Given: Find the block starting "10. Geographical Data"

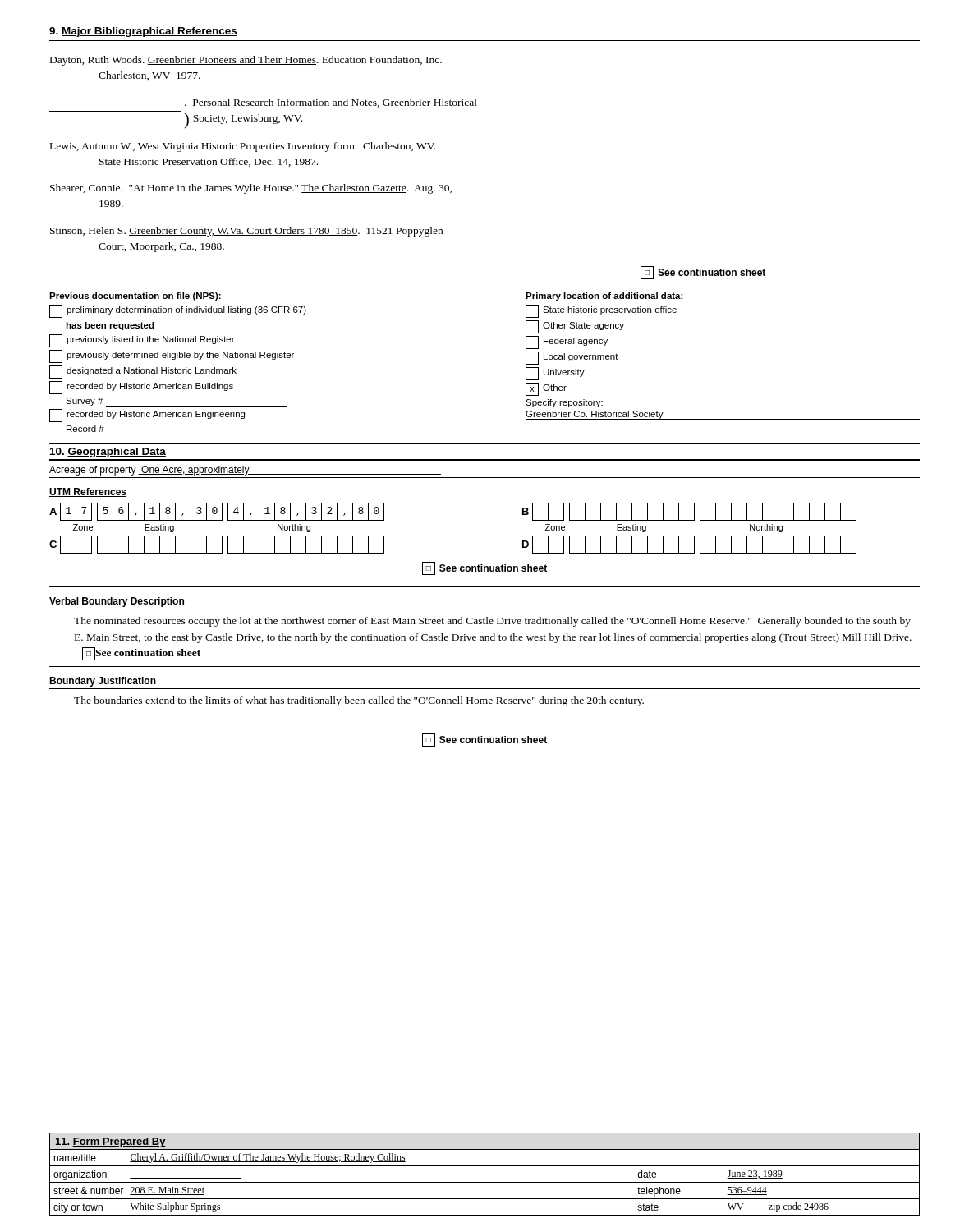Looking at the screenshot, I should (x=107, y=451).
